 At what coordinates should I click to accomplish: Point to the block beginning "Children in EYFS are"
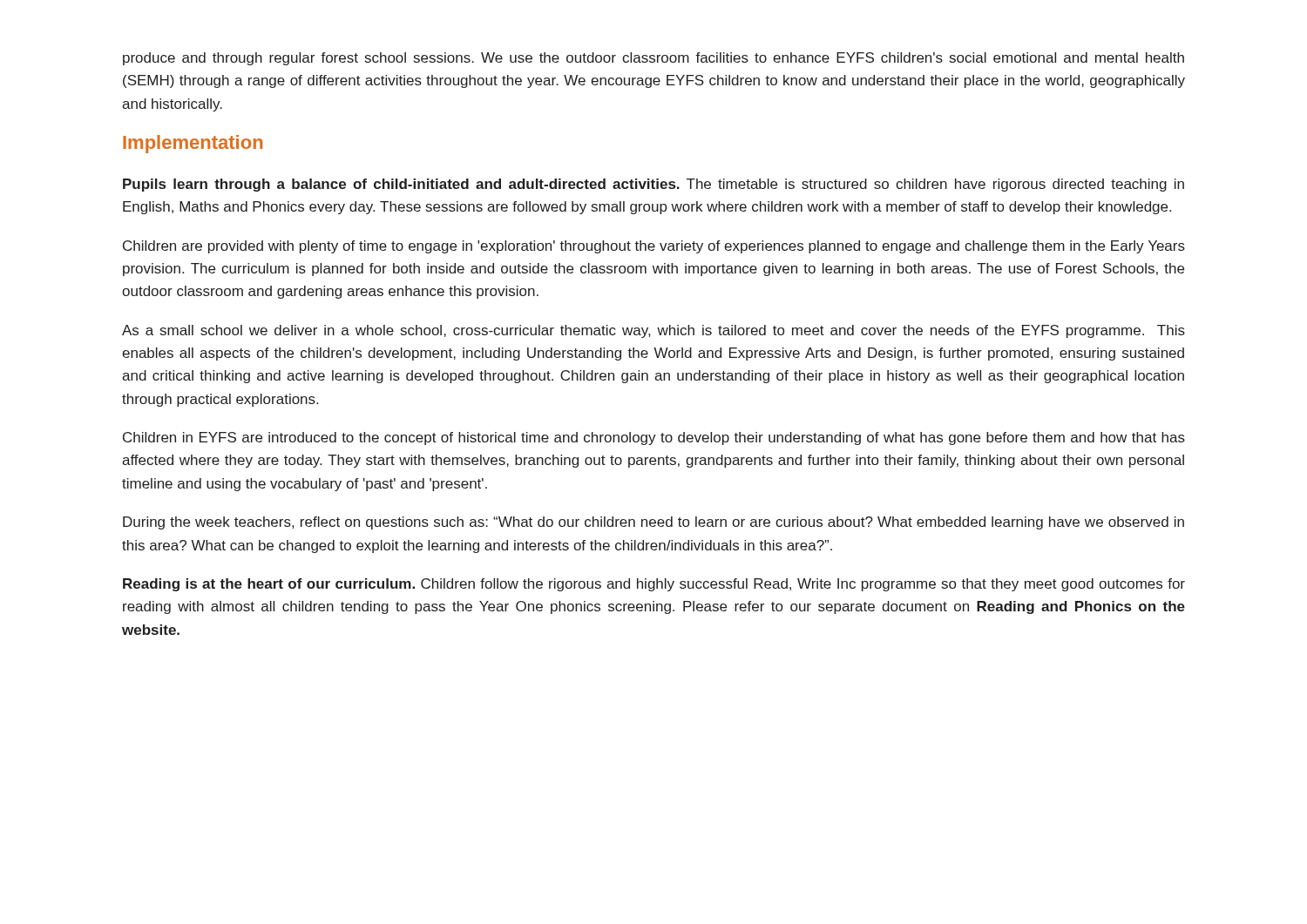pos(654,461)
